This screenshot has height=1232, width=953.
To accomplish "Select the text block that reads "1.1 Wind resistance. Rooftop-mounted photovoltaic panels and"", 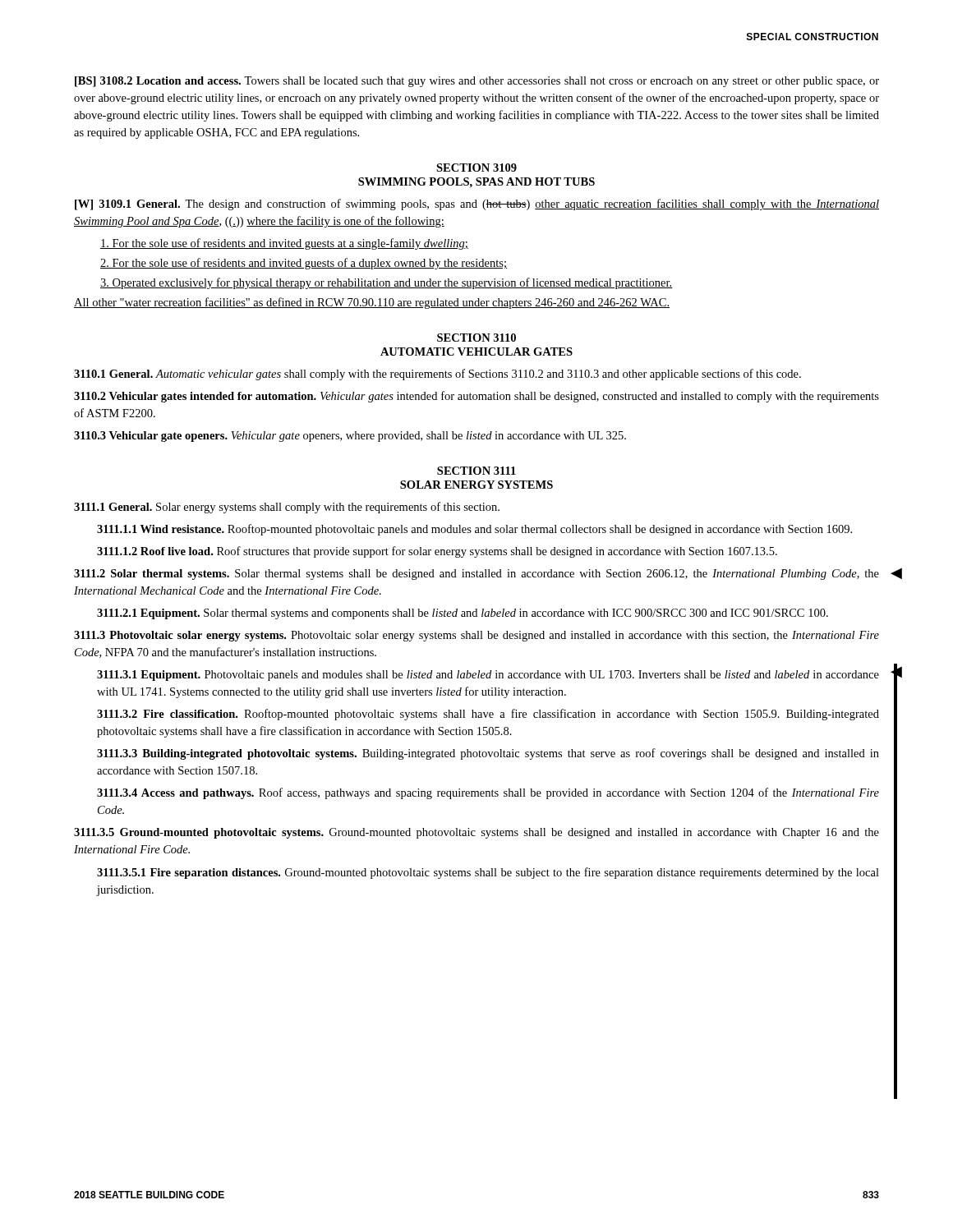I will point(475,529).
